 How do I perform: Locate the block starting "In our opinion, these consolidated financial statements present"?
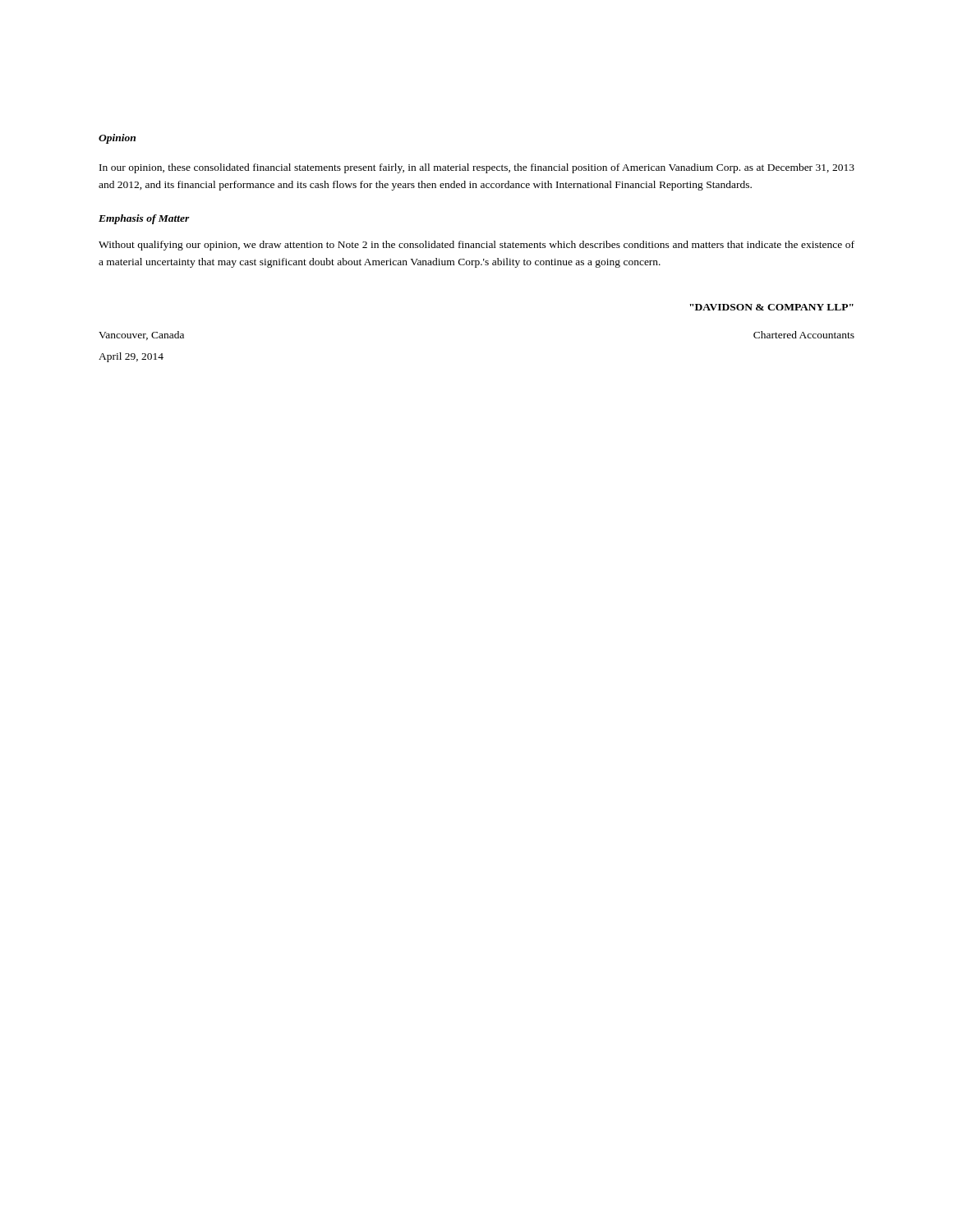click(x=476, y=176)
